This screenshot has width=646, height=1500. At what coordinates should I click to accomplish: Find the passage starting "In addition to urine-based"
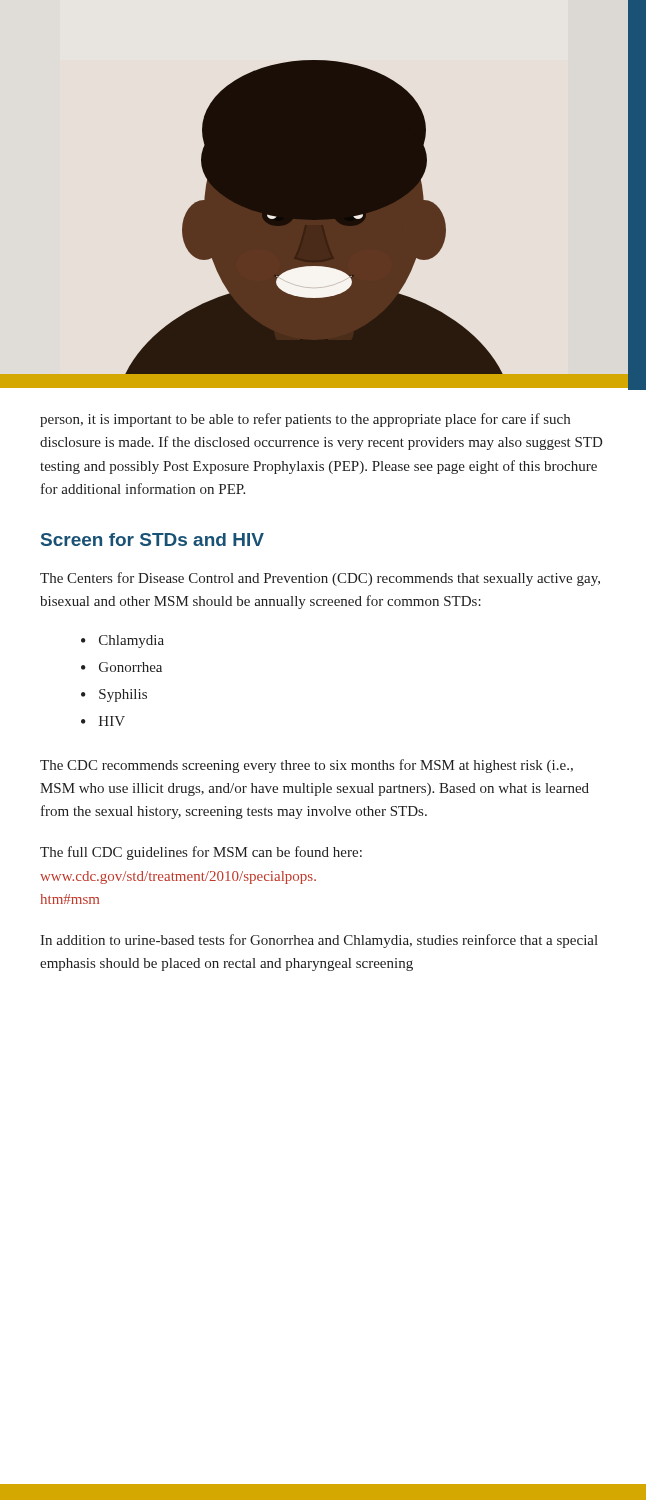(x=319, y=952)
